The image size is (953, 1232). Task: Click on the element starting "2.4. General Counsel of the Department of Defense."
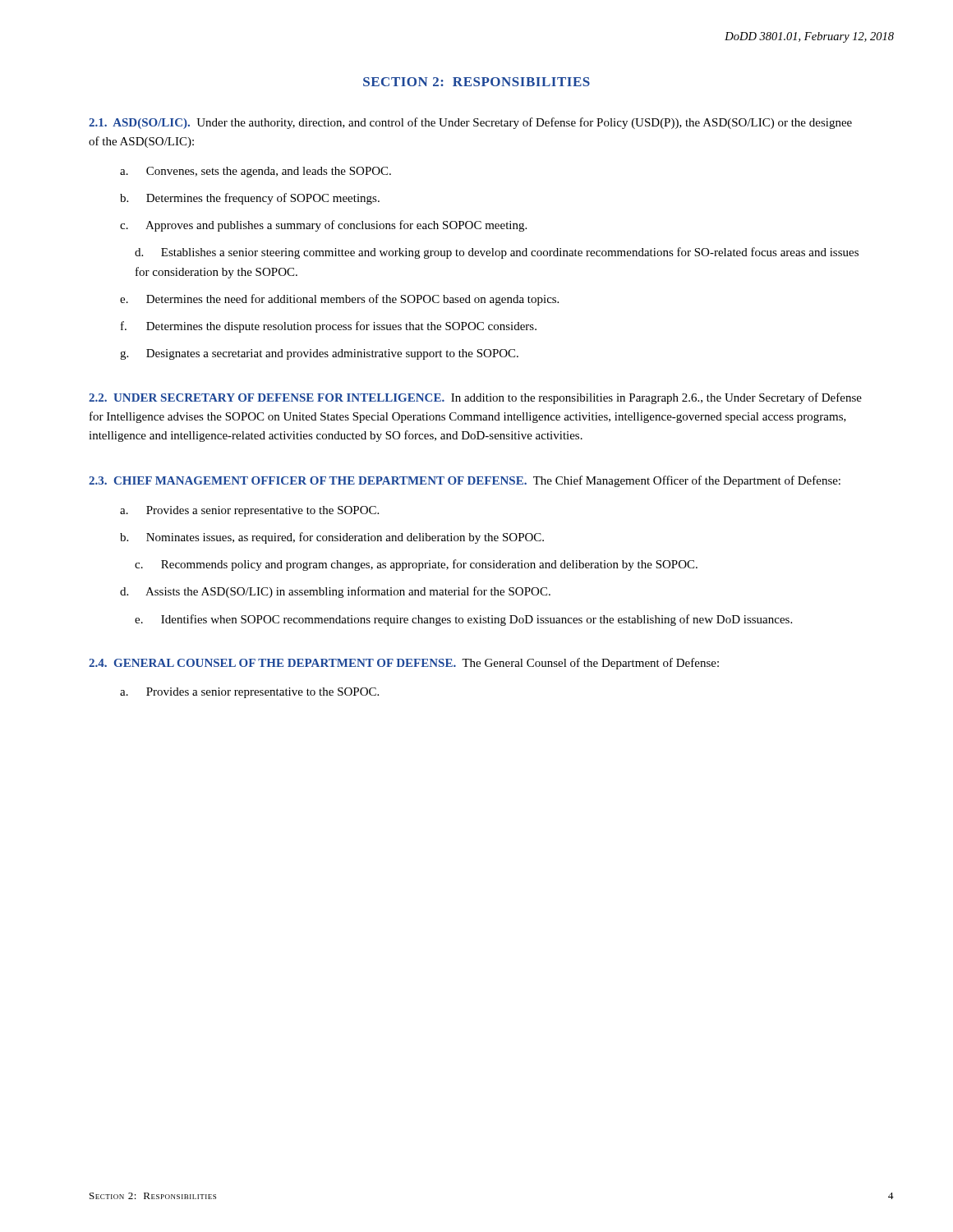404,663
